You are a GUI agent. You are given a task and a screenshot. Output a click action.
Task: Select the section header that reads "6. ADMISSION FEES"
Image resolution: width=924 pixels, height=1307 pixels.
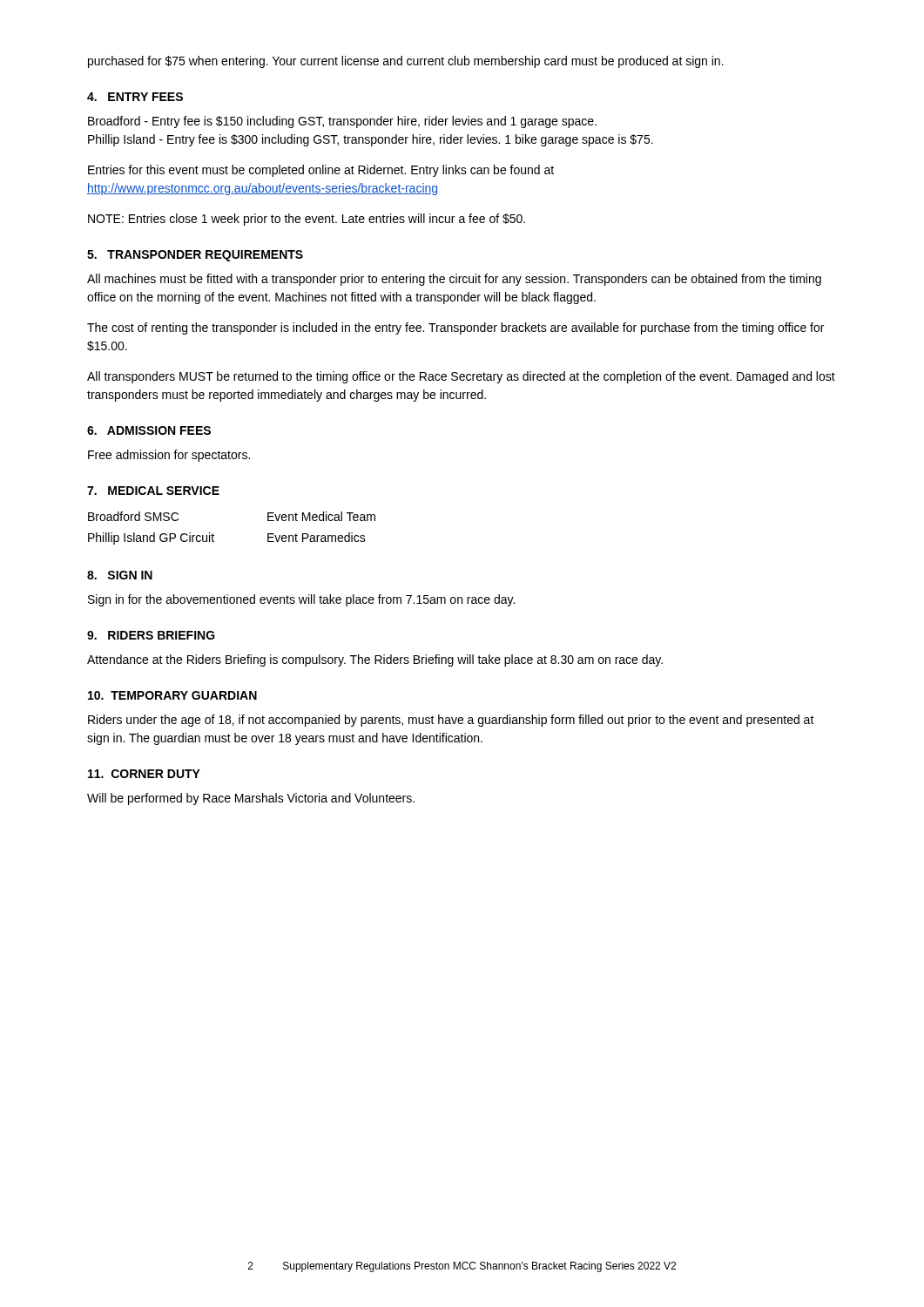[x=149, y=430]
